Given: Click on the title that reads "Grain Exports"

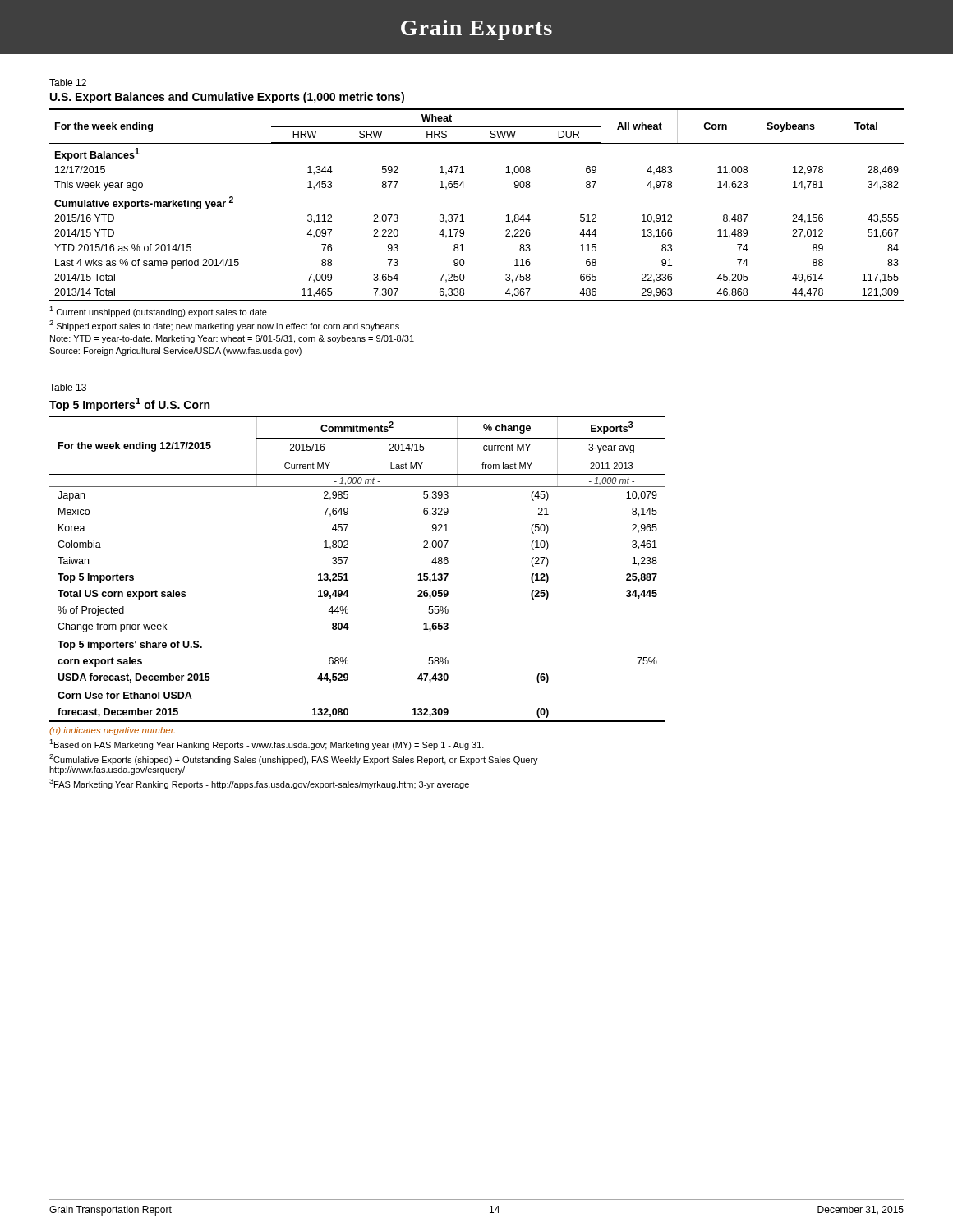Looking at the screenshot, I should coord(476,28).
